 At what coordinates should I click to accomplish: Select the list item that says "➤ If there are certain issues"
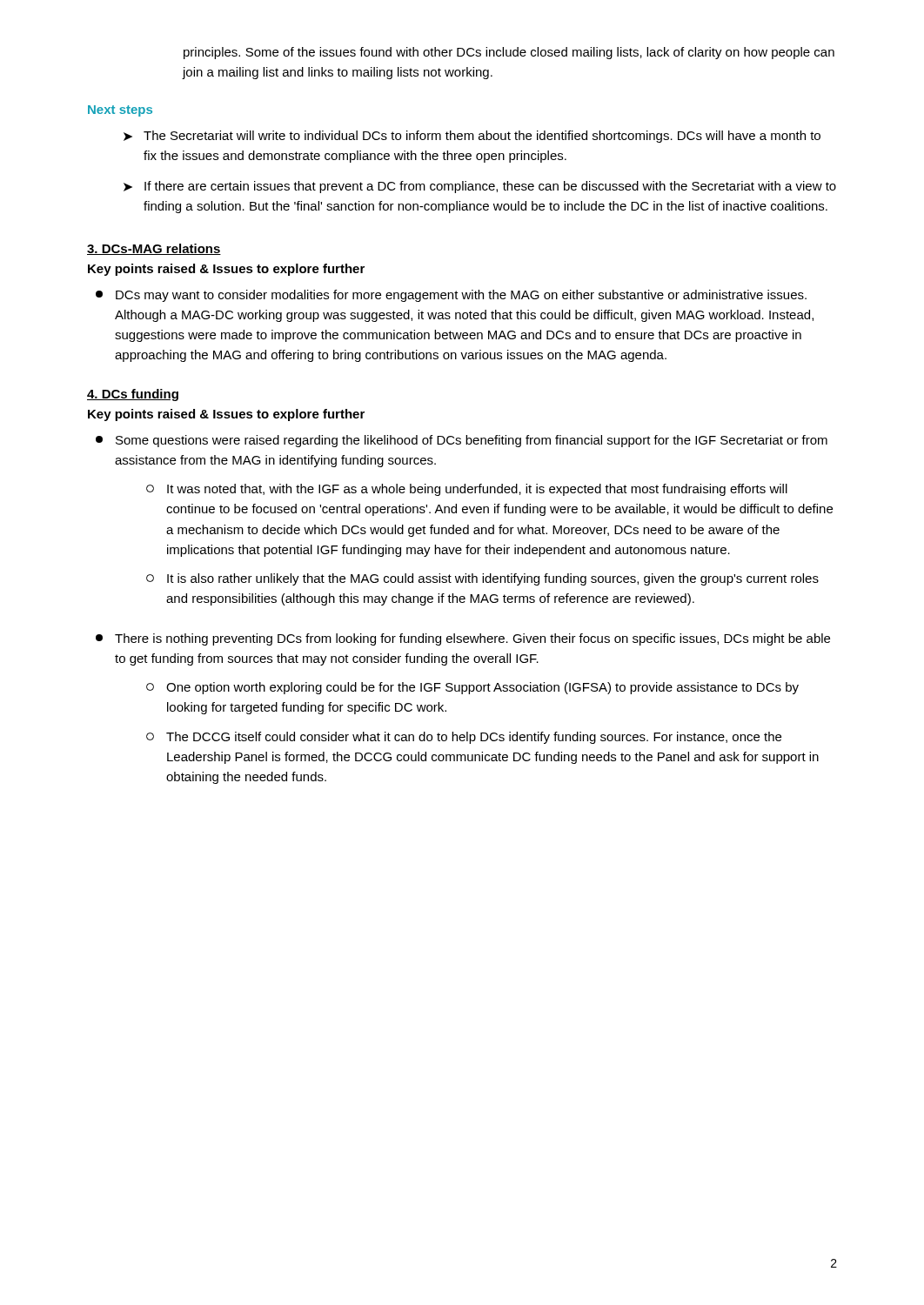pos(479,196)
